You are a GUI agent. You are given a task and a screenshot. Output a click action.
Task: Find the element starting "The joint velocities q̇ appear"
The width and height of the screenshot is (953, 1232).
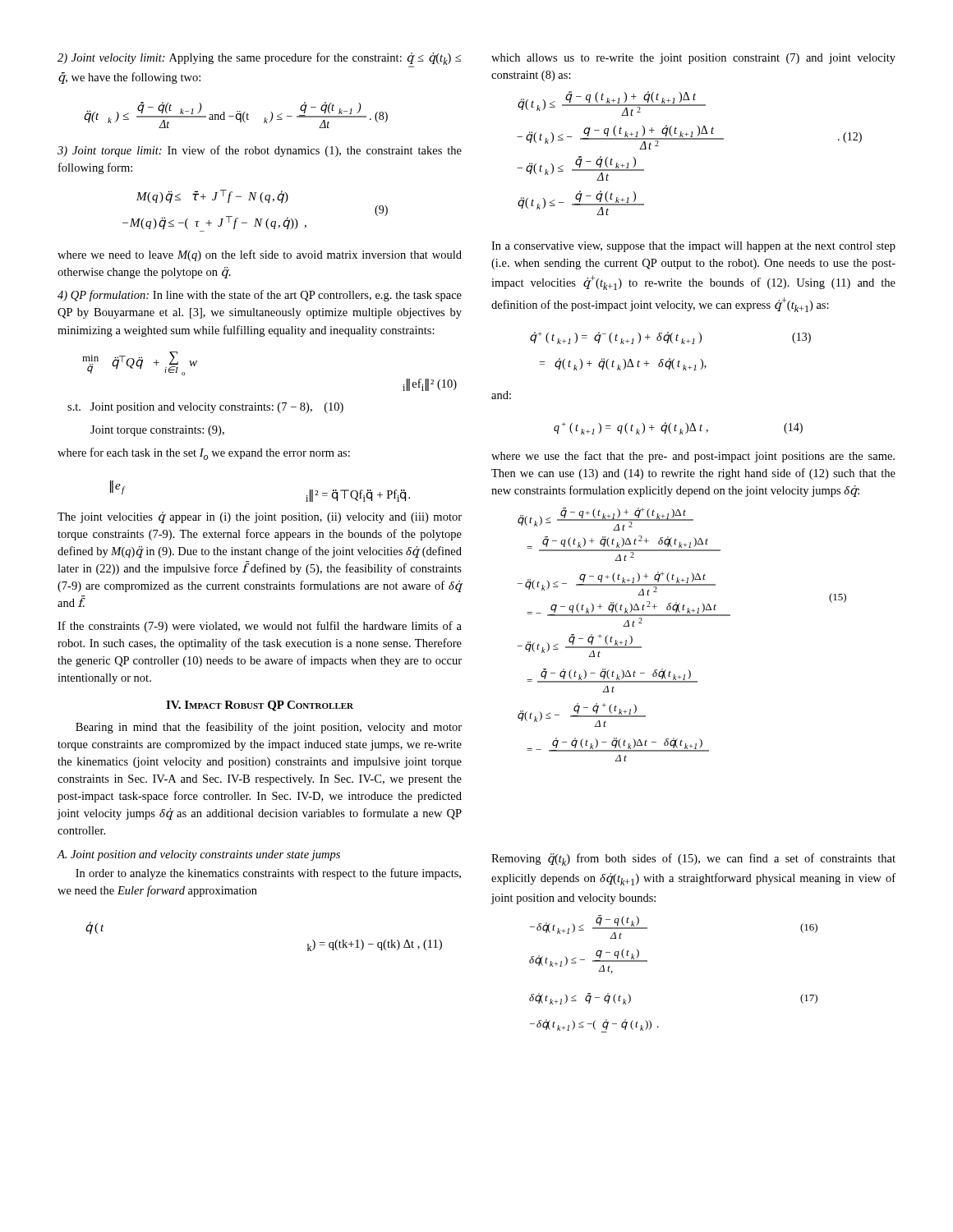click(x=260, y=597)
